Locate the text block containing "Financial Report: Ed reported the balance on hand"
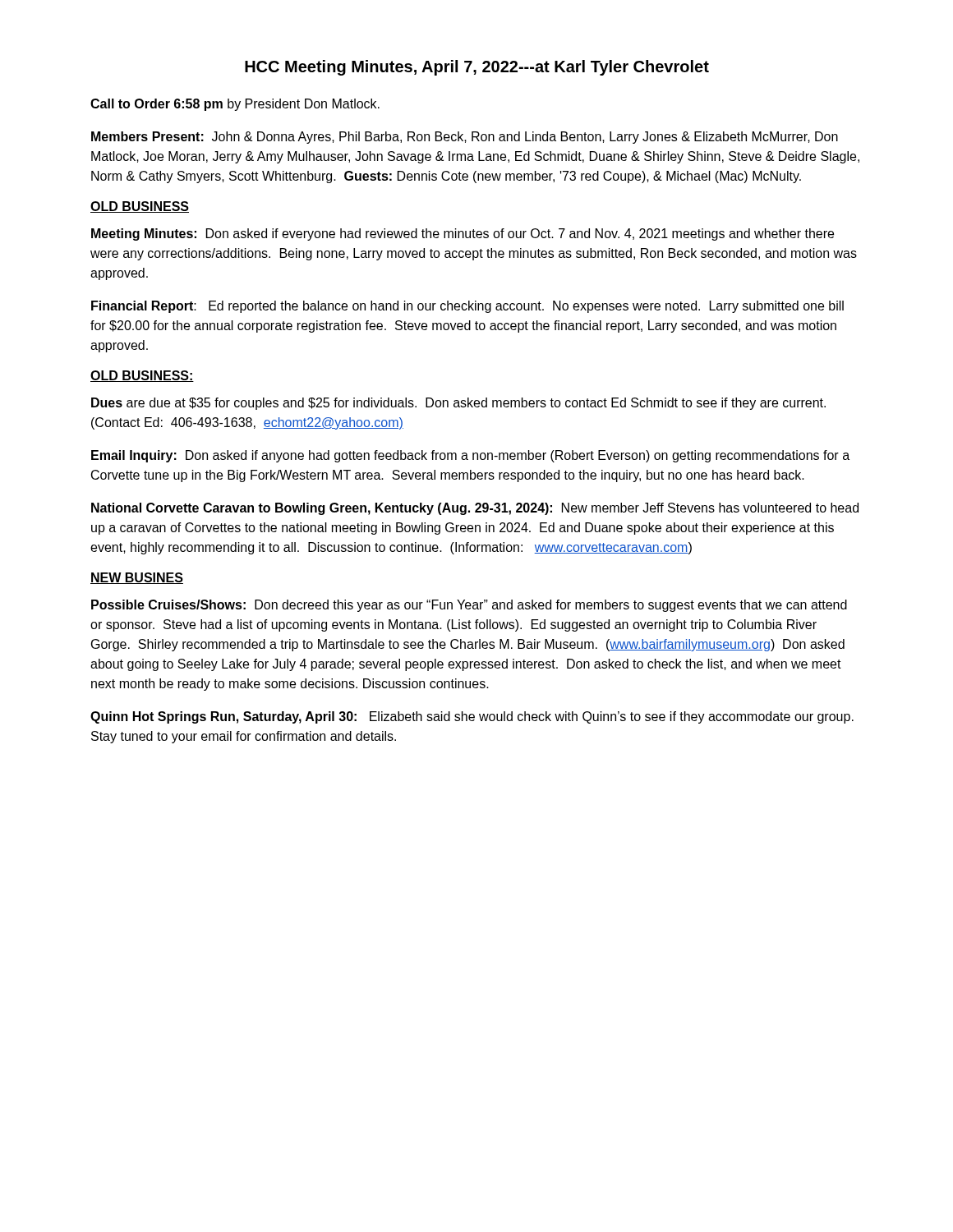Image resolution: width=953 pixels, height=1232 pixels. click(467, 326)
